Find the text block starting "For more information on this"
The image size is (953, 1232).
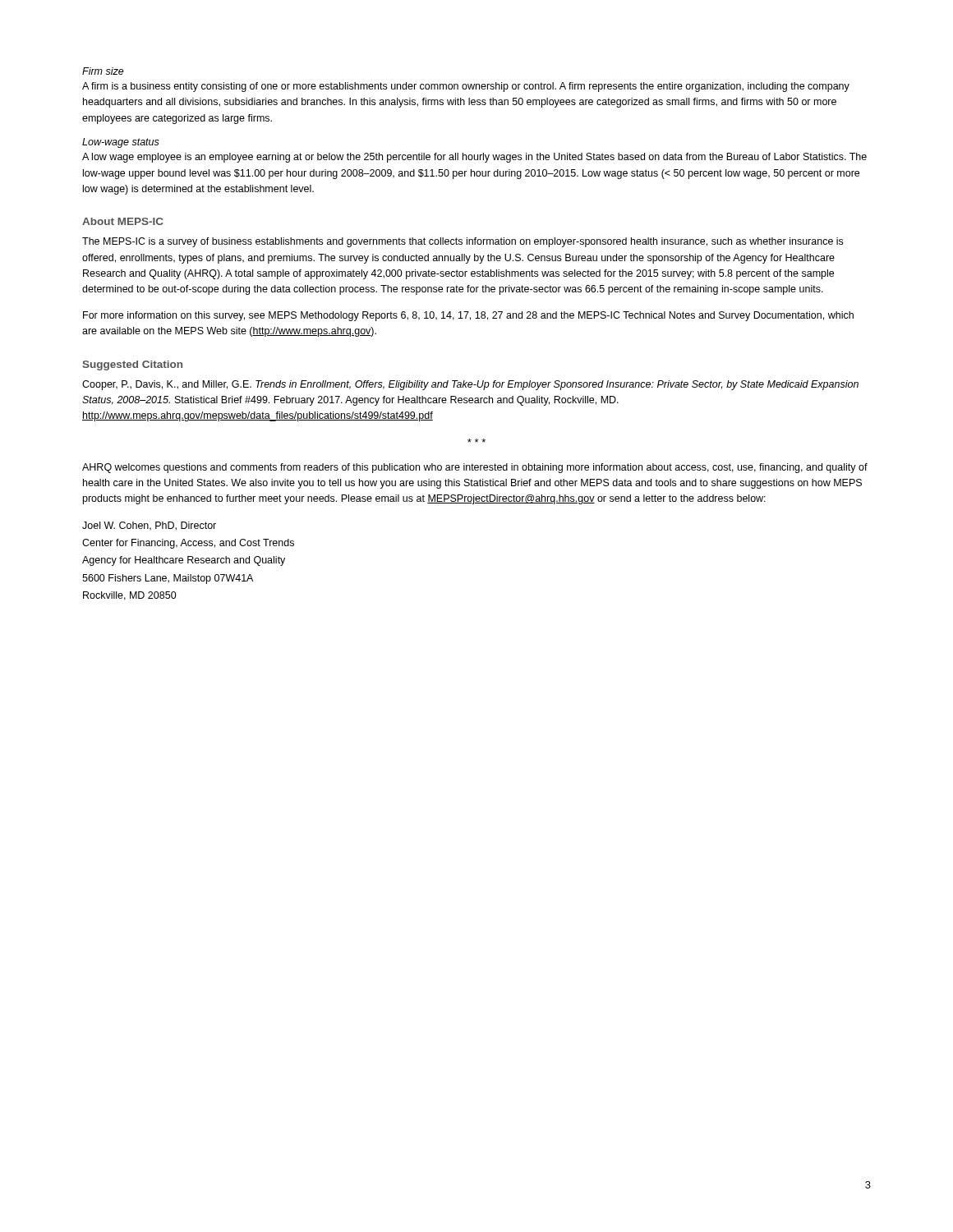(x=468, y=323)
